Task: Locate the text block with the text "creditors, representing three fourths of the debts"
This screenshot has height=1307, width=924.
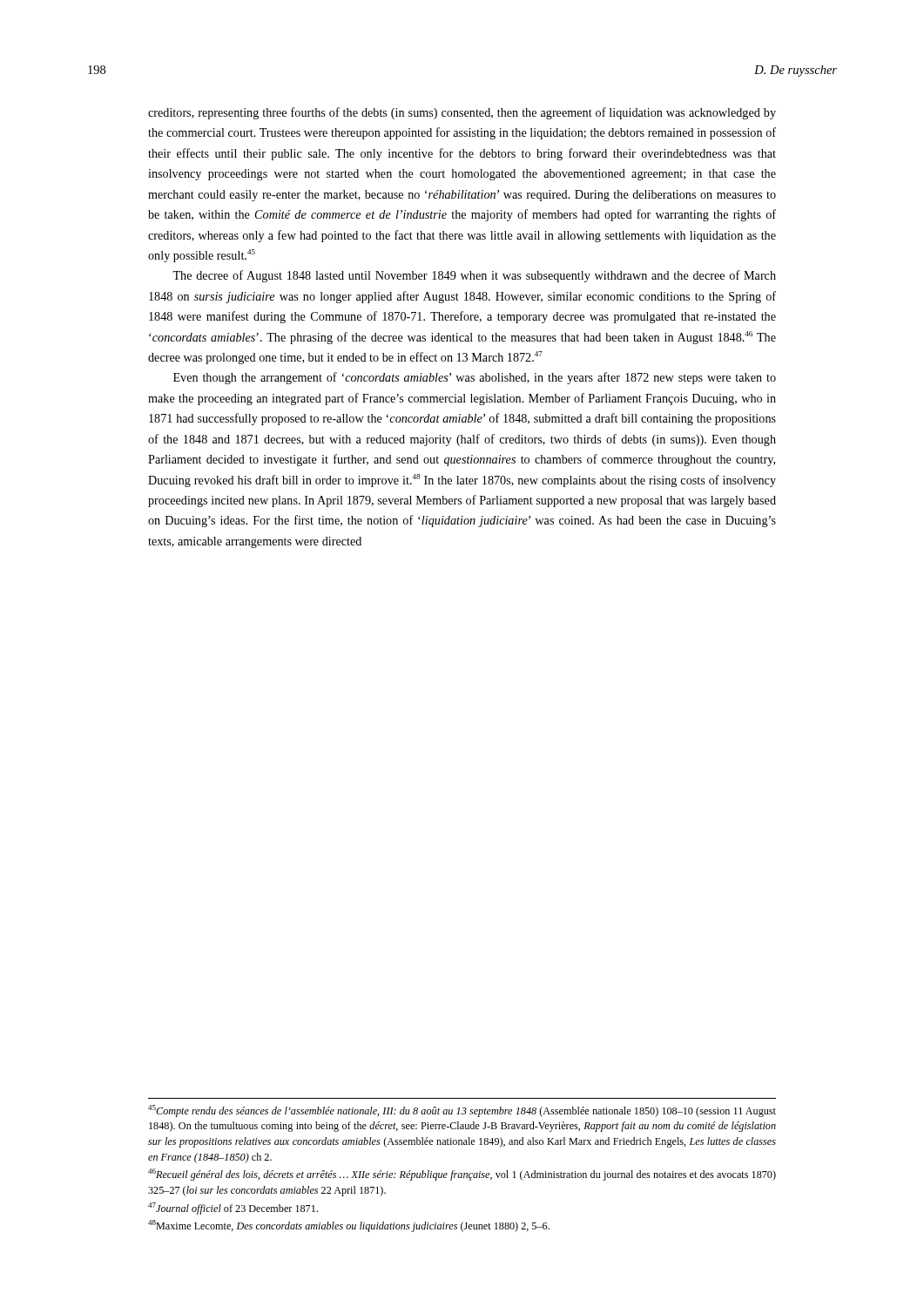Action: (x=462, y=327)
